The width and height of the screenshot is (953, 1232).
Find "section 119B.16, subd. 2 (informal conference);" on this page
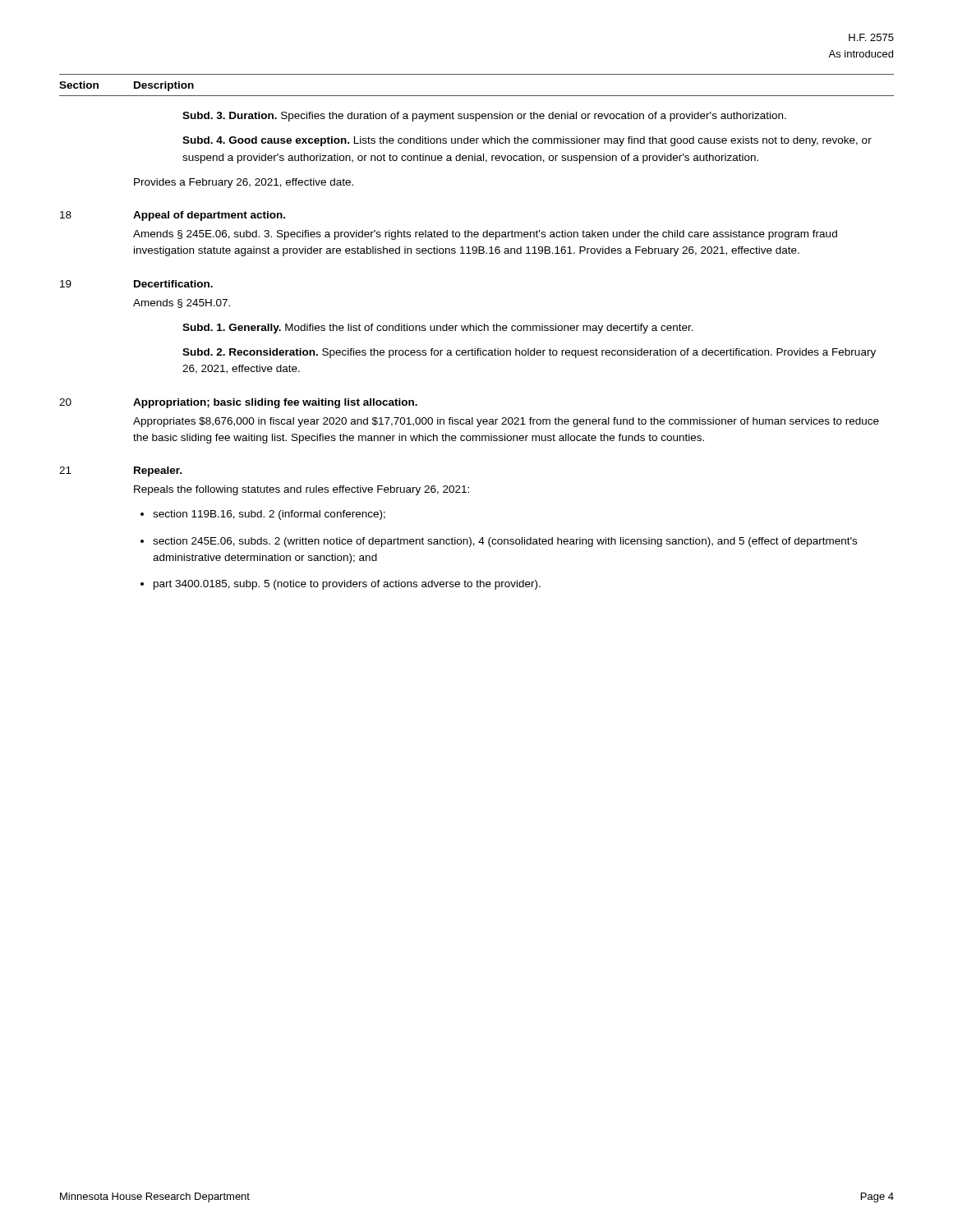click(269, 514)
